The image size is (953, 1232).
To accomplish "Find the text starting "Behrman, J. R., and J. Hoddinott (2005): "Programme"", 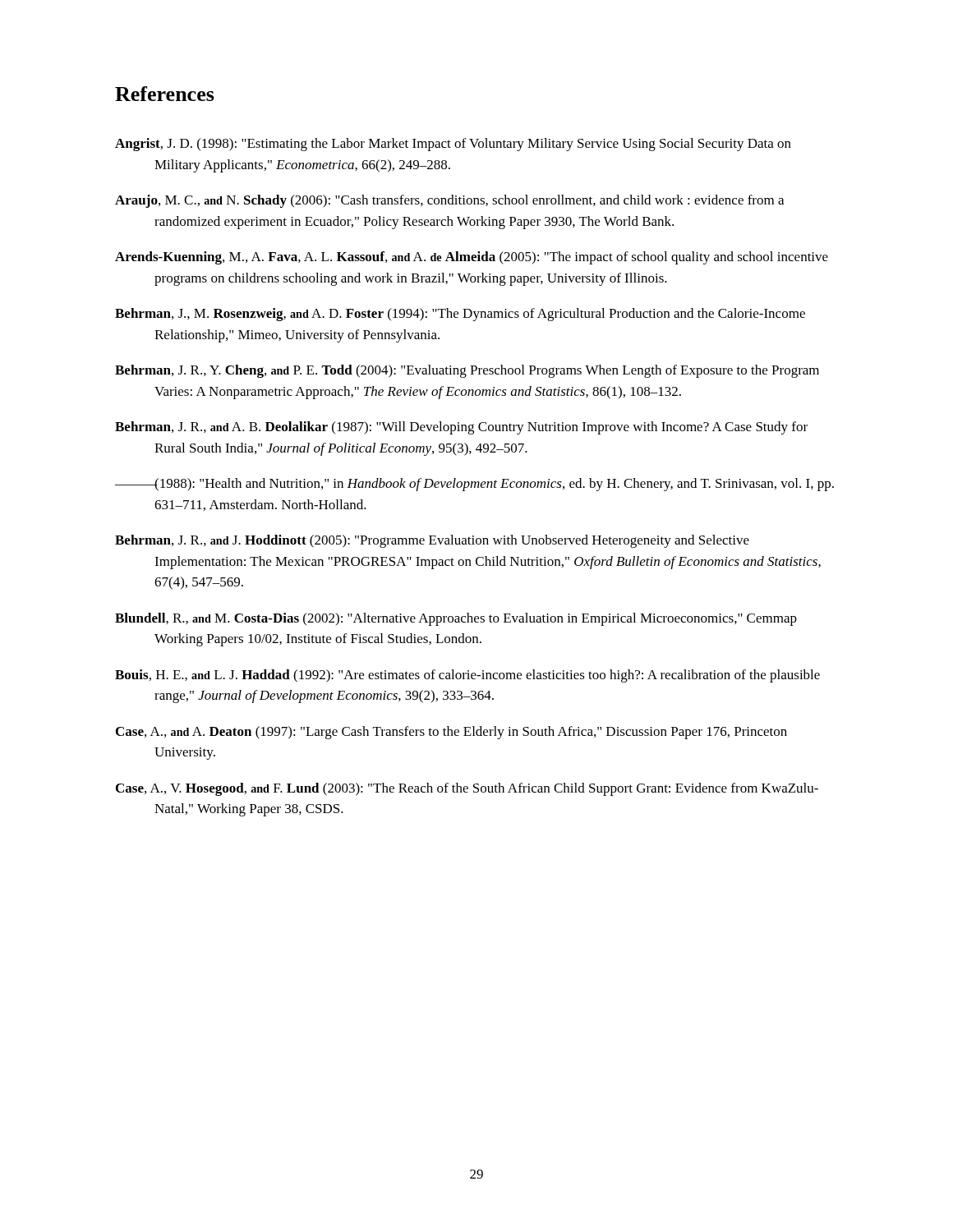I will [468, 561].
